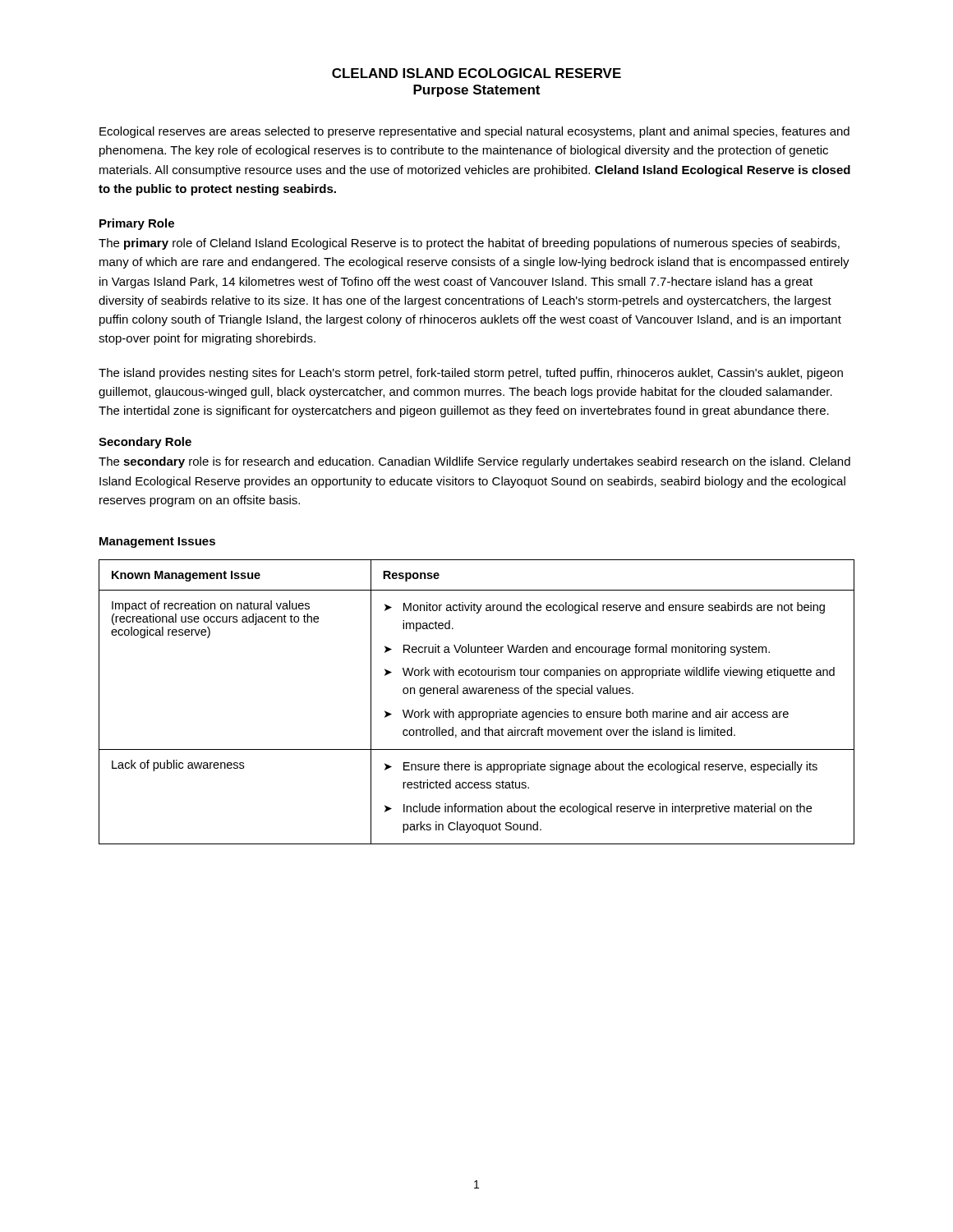The width and height of the screenshot is (953, 1232).
Task: Select the section header that reads "Secondary Role"
Action: pyautogui.click(x=145, y=442)
